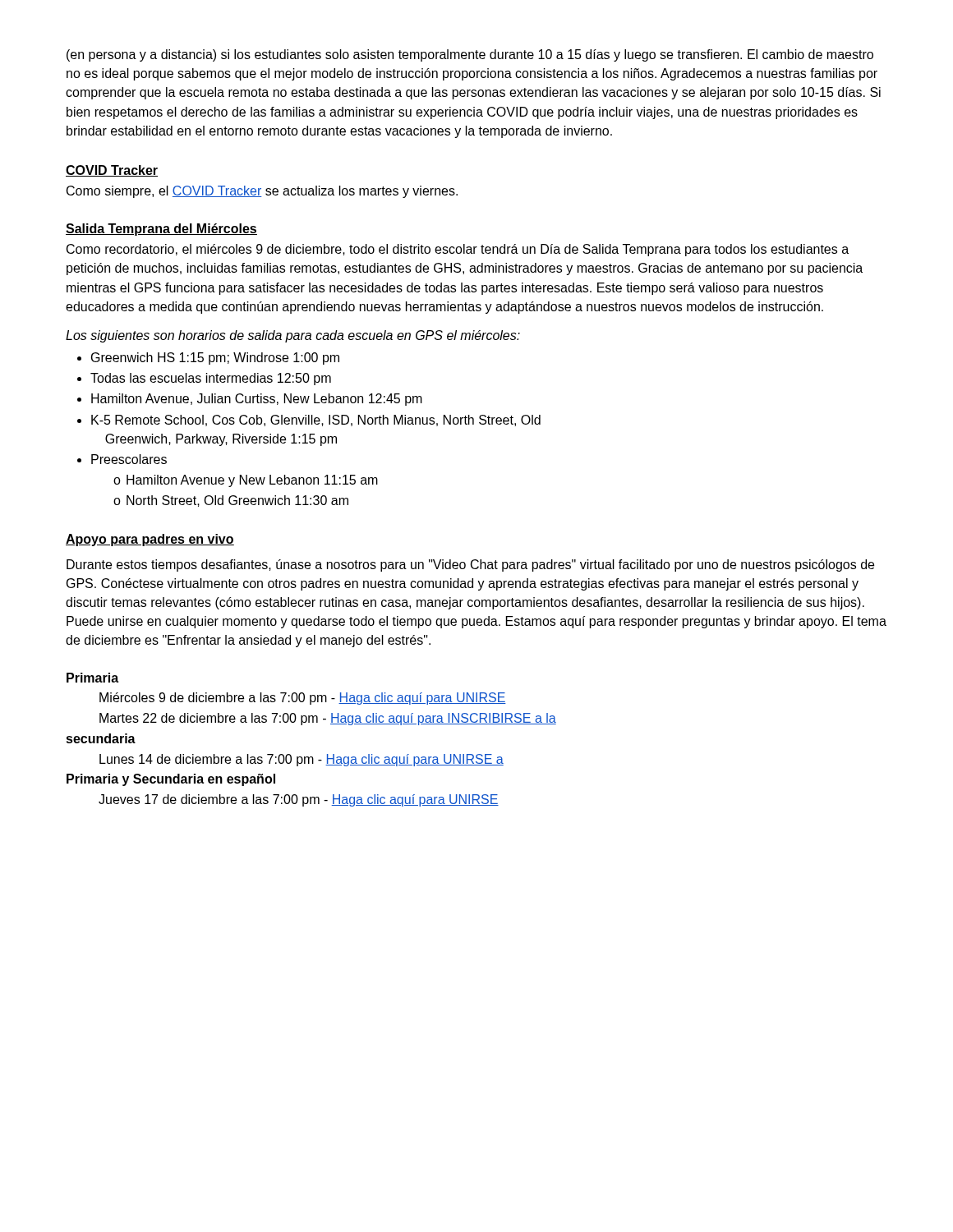The height and width of the screenshot is (1232, 953).
Task: Select the text starting "COVID Tracker"
Action: [112, 170]
